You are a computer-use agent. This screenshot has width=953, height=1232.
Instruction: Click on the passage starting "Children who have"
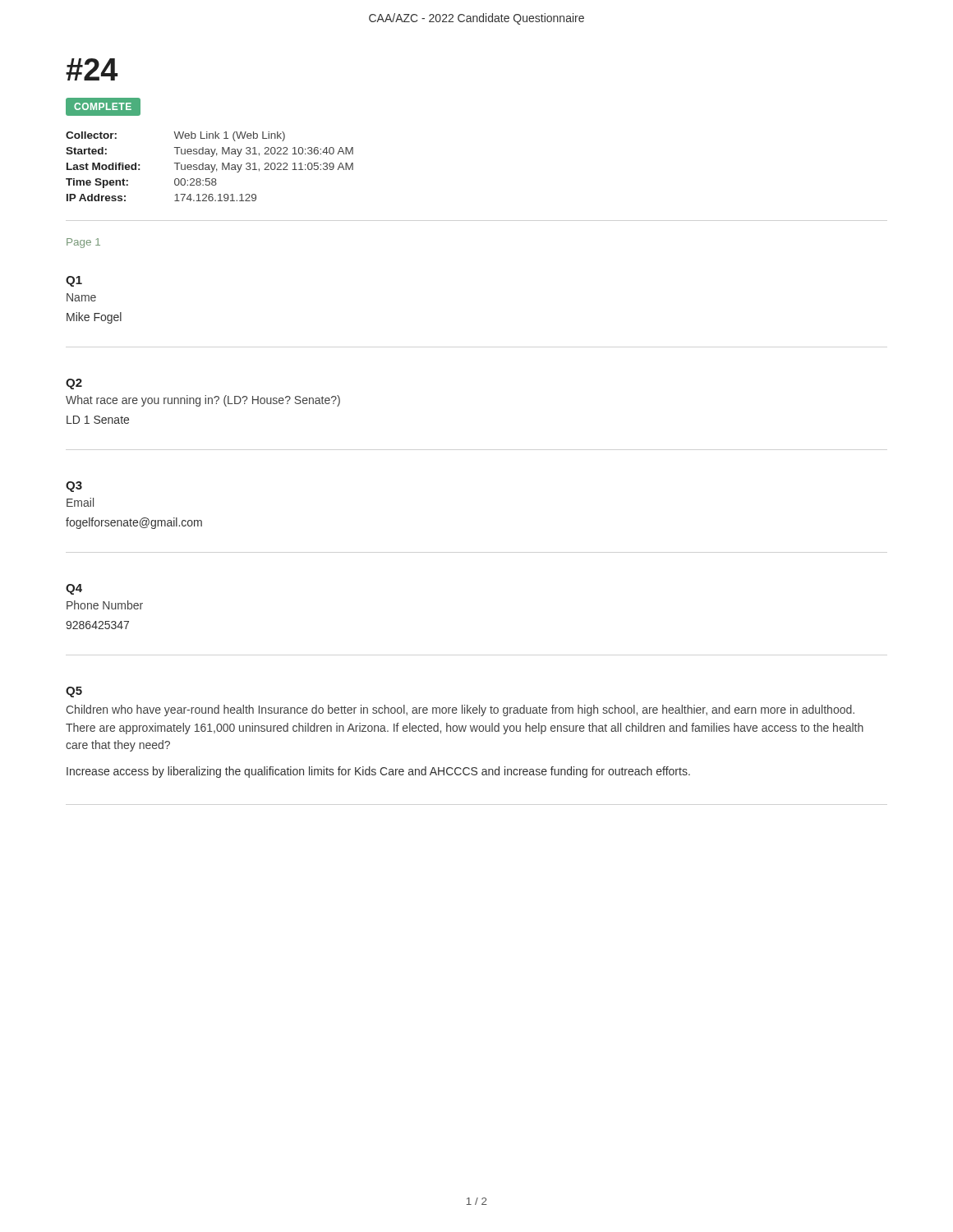click(x=465, y=727)
